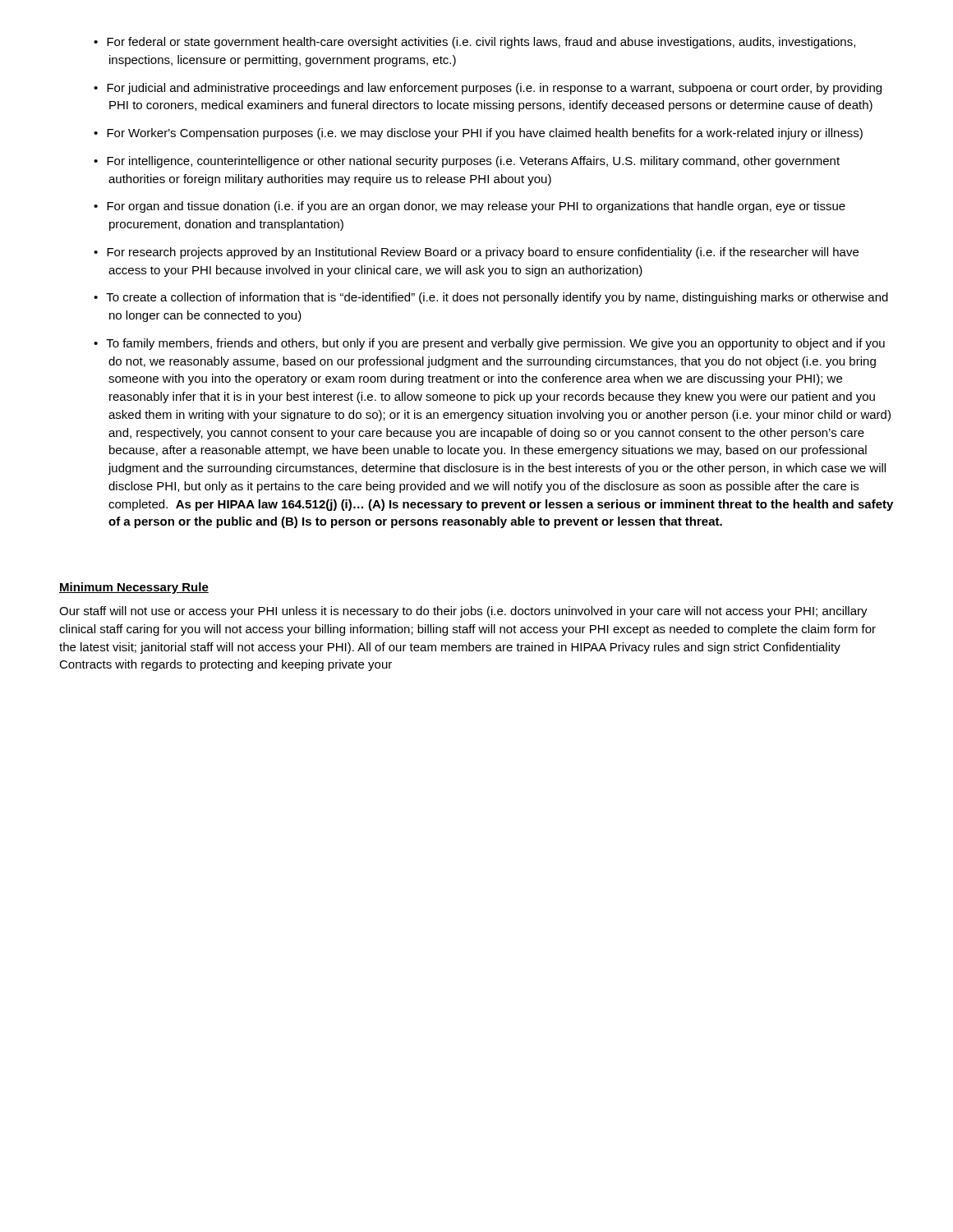Image resolution: width=953 pixels, height=1232 pixels.
Task: Where is the passage that starts "• For judicial and administrative proceedings and law"?
Action: coord(488,96)
